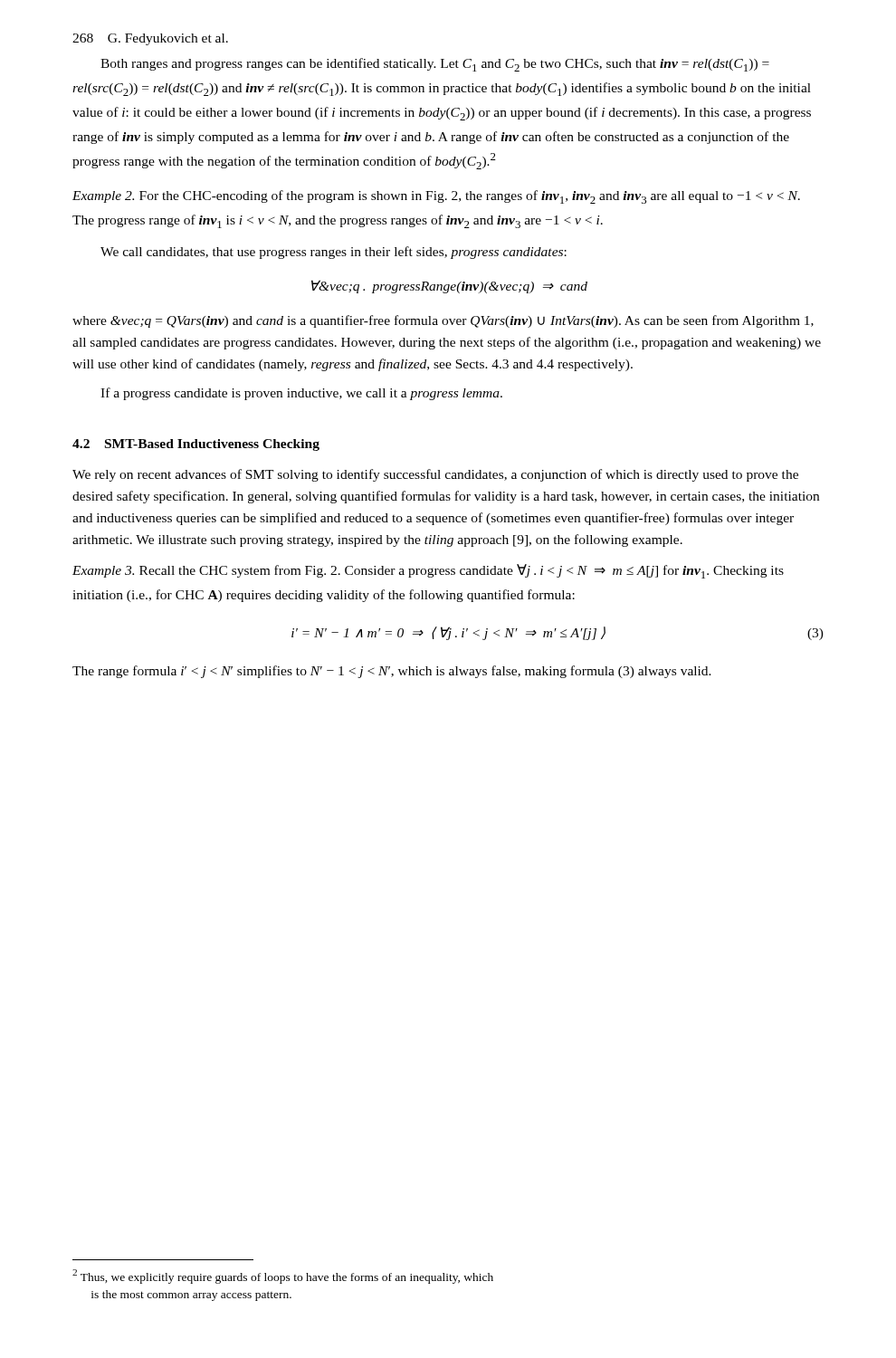Click on the passage starting "2 Thus, we explicitly"

283,1282
